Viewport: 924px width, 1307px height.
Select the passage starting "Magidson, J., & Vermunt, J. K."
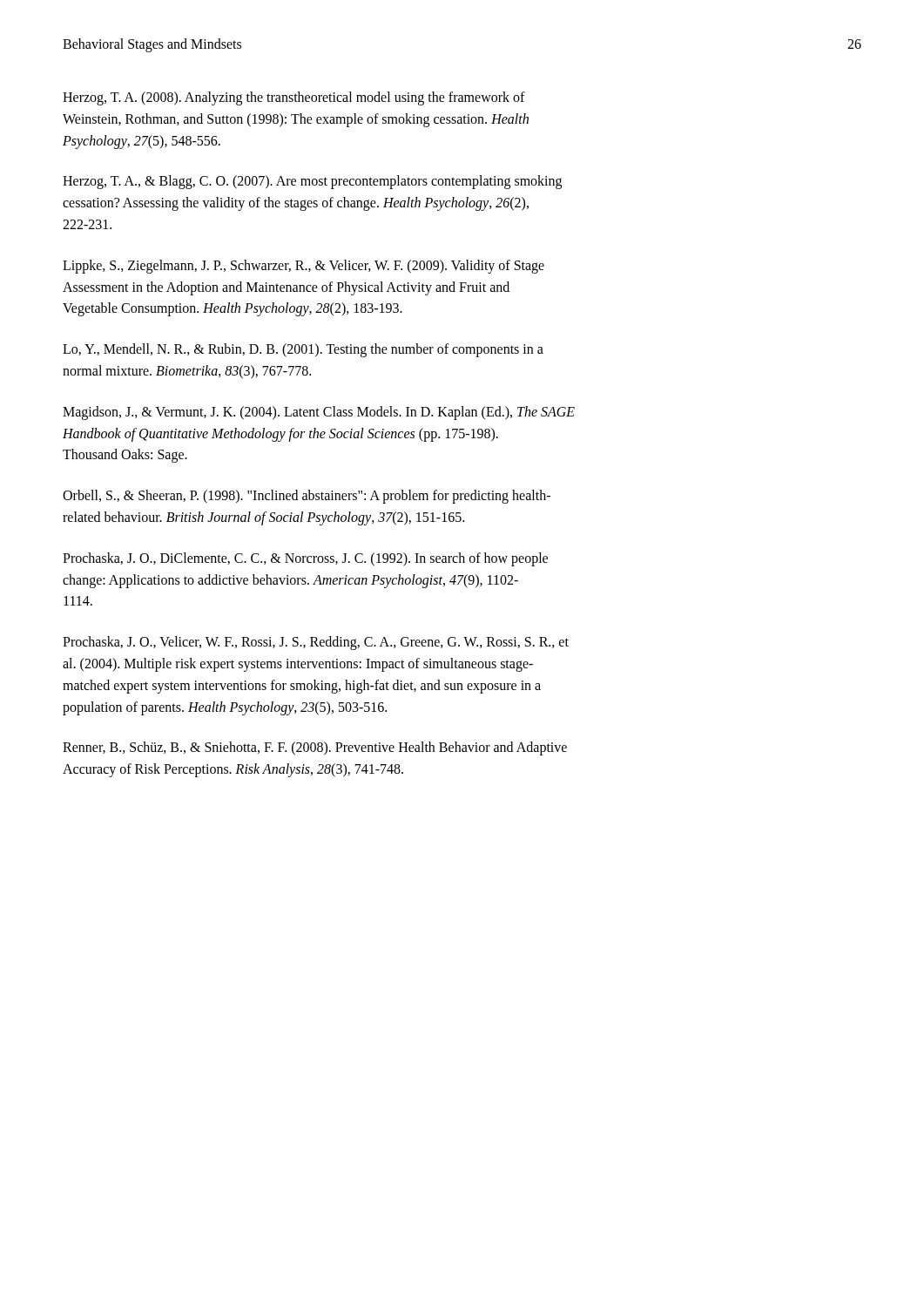pyautogui.click(x=462, y=434)
